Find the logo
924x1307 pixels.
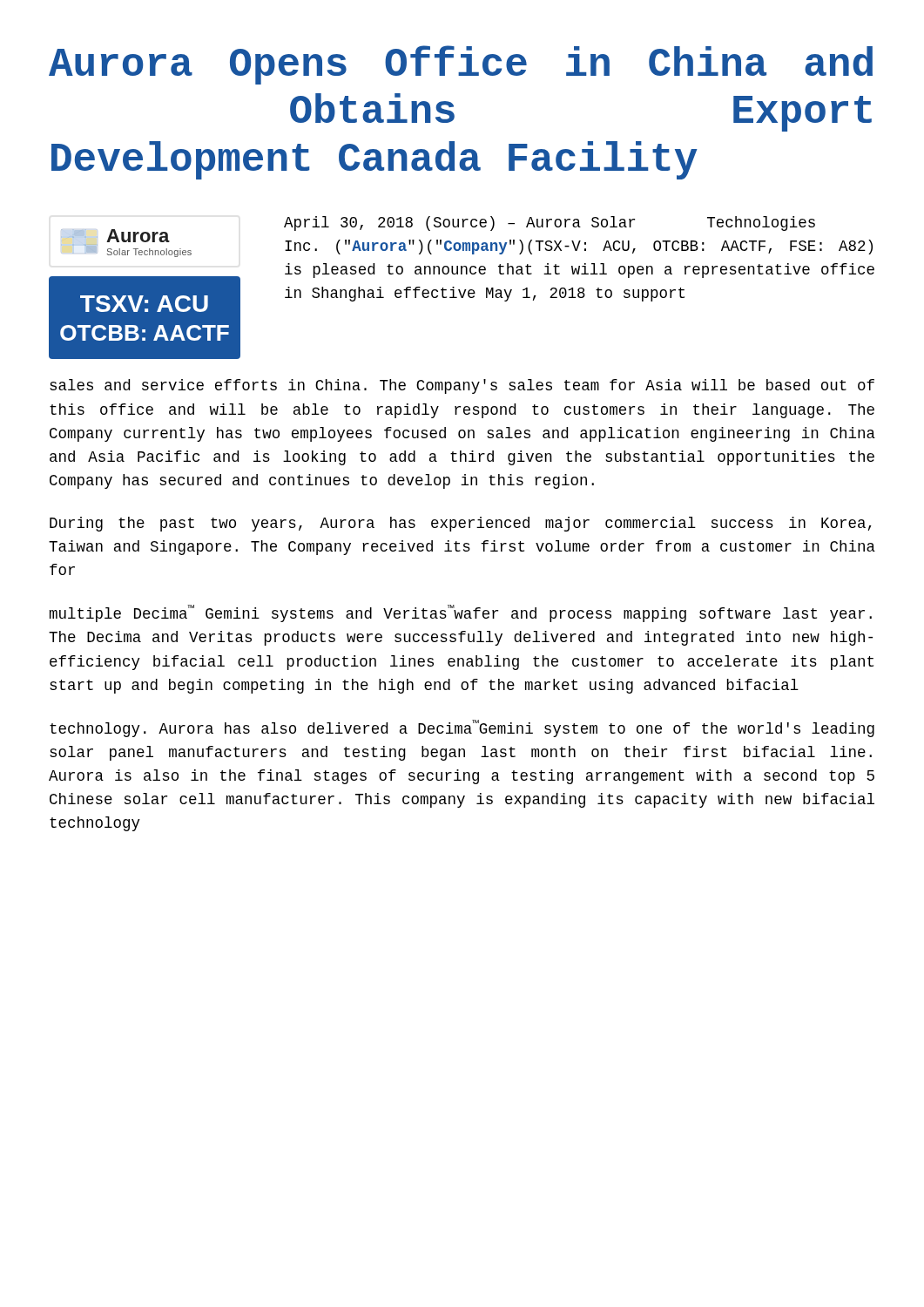point(145,287)
